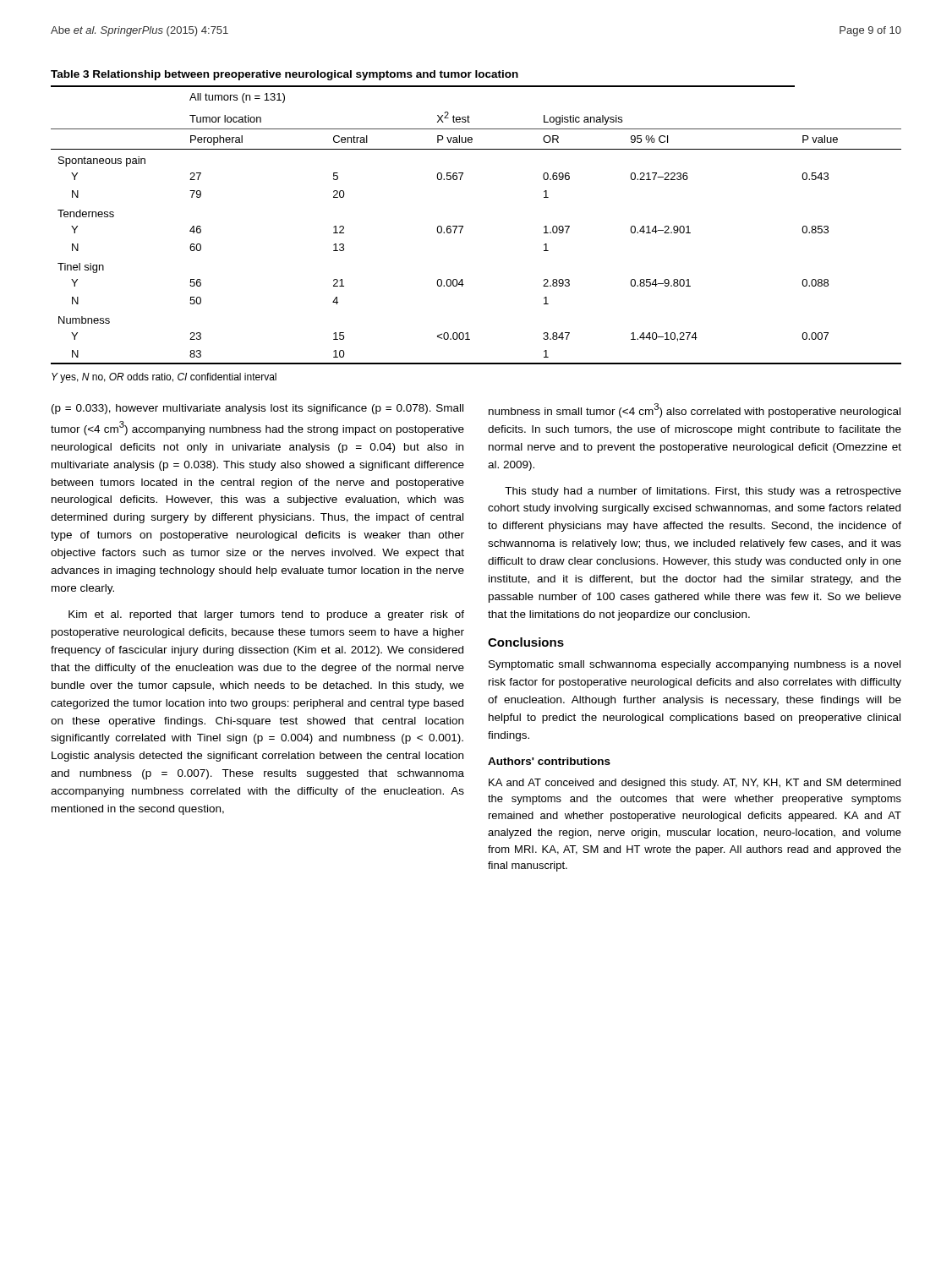The width and height of the screenshot is (952, 1268).
Task: Find the text block that reads "Symptomatic small schwannoma"
Action: pos(695,700)
